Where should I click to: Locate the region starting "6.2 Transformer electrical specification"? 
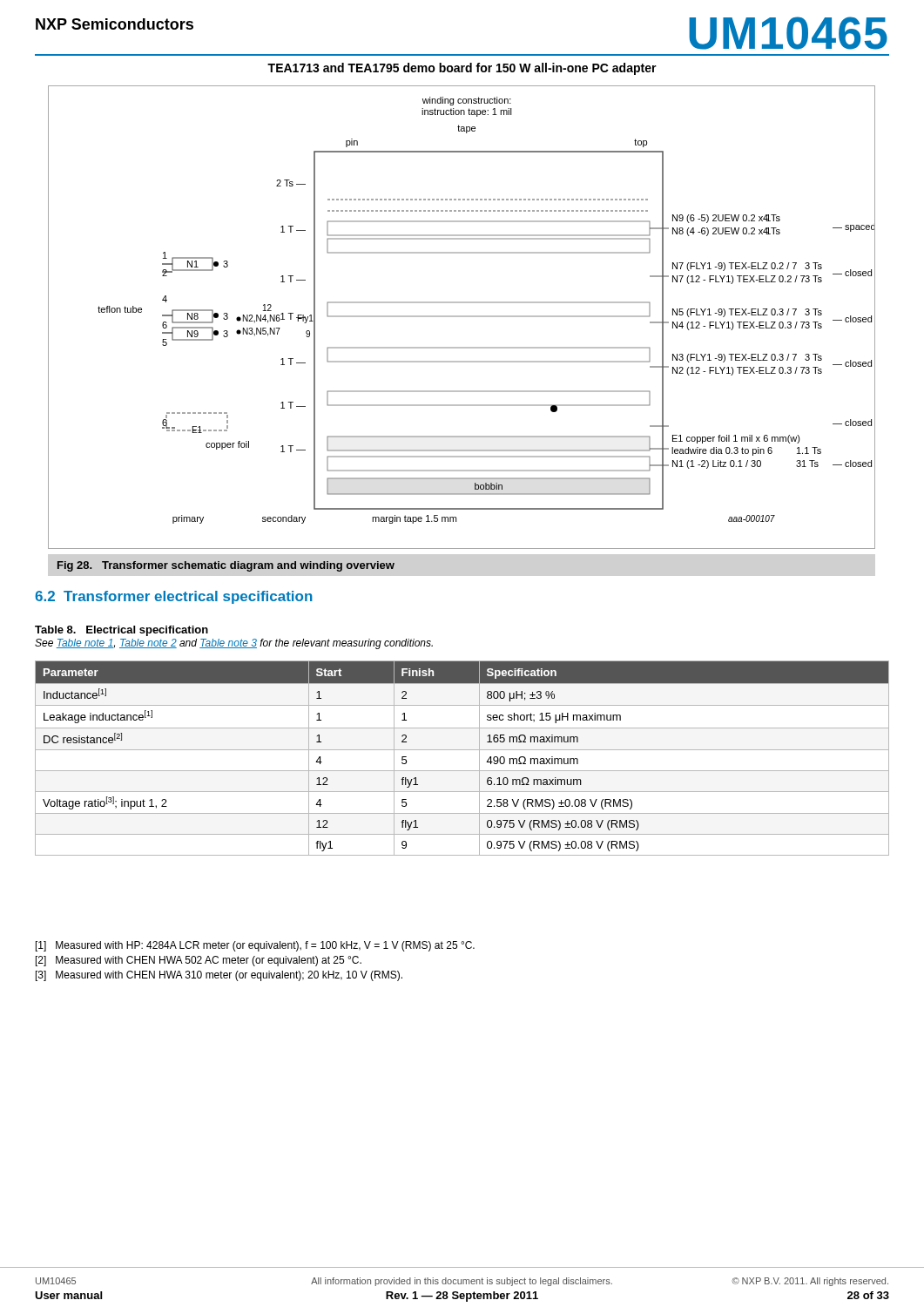(x=174, y=596)
